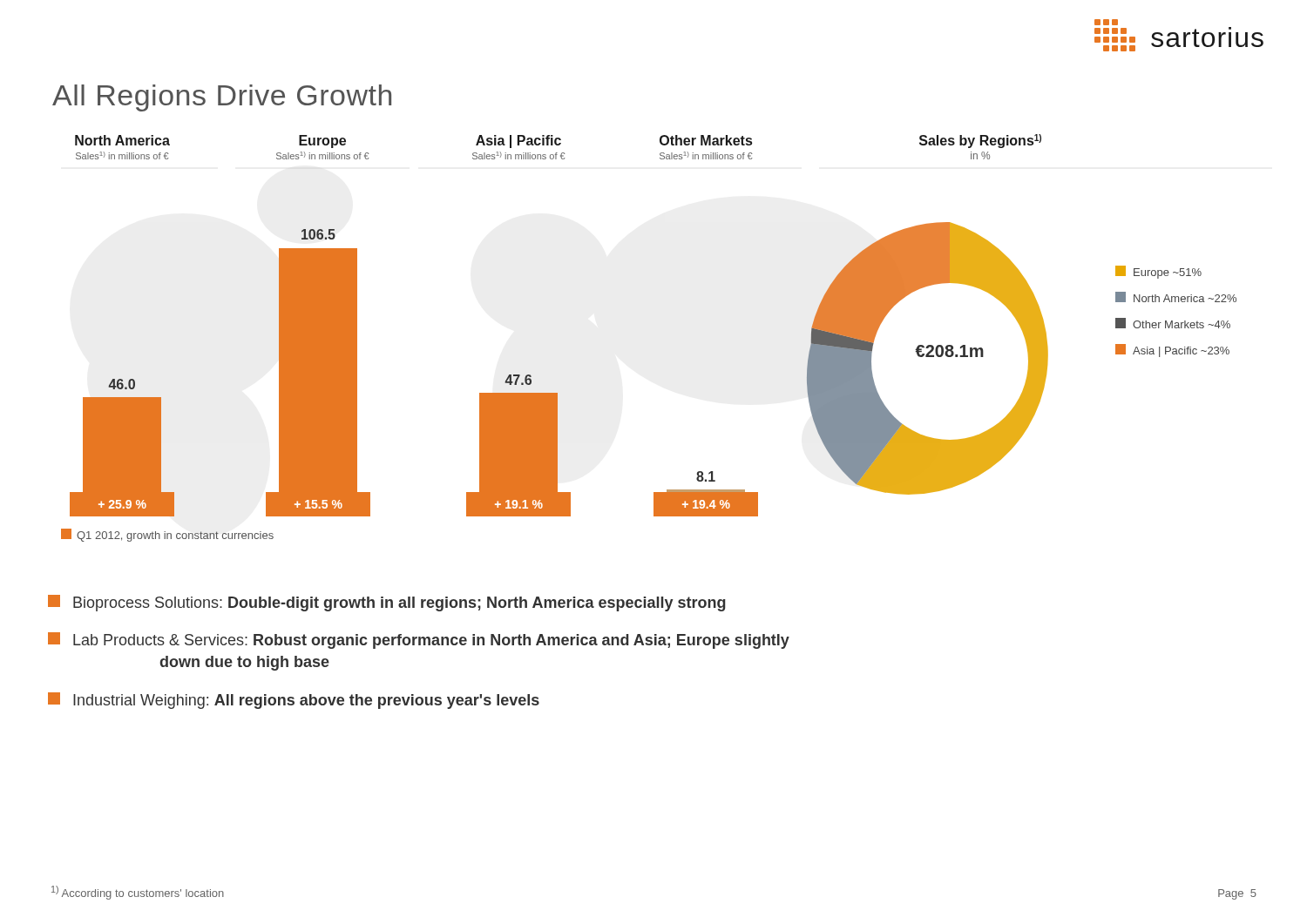Where does it say "All Regions Drive Growth"?
The height and width of the screenshot is (924, 1307).
(223, 95)
